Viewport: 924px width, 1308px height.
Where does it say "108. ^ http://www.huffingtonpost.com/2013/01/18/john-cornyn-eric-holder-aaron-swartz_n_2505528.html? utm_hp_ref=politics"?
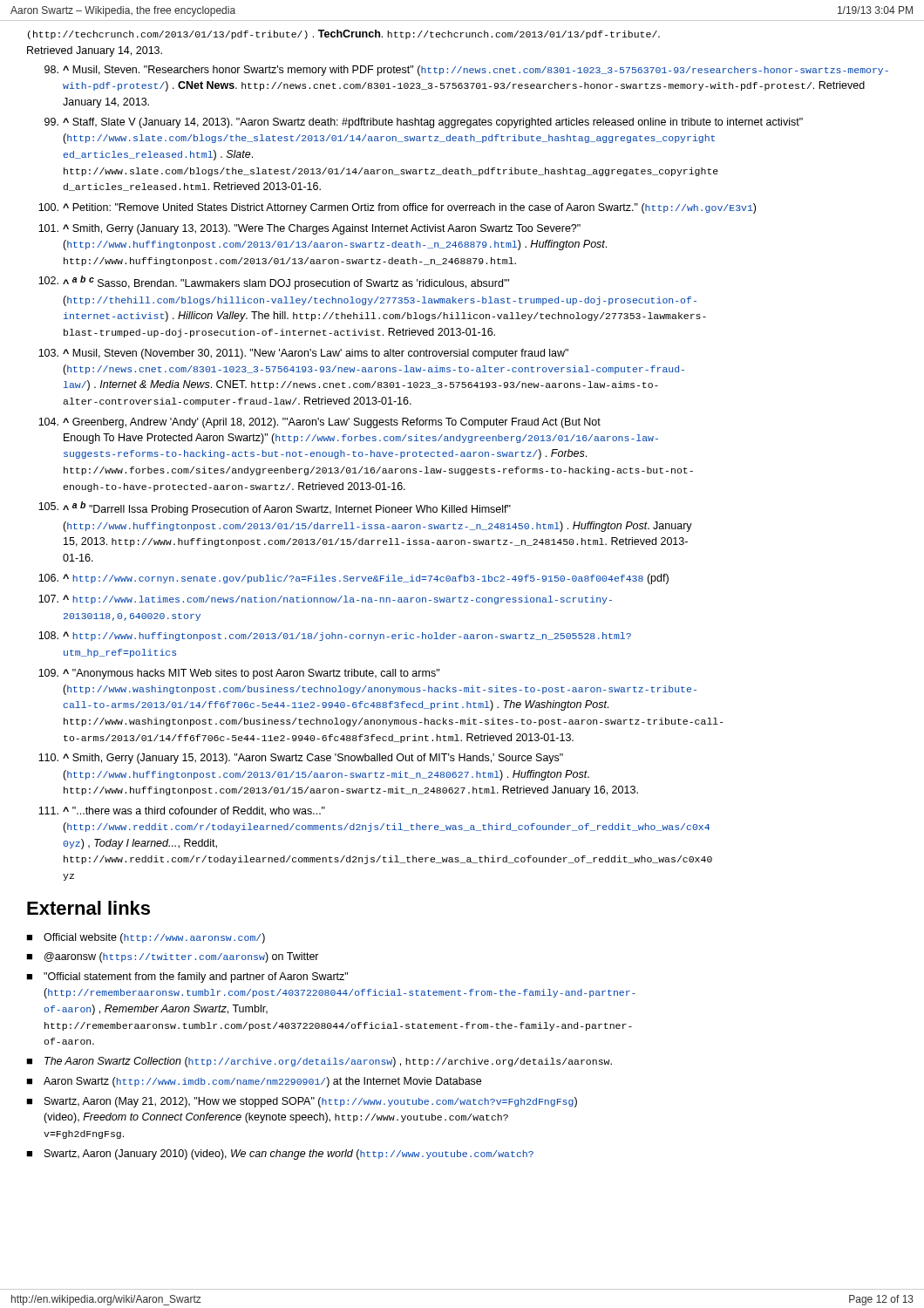(x=466, y=644)
